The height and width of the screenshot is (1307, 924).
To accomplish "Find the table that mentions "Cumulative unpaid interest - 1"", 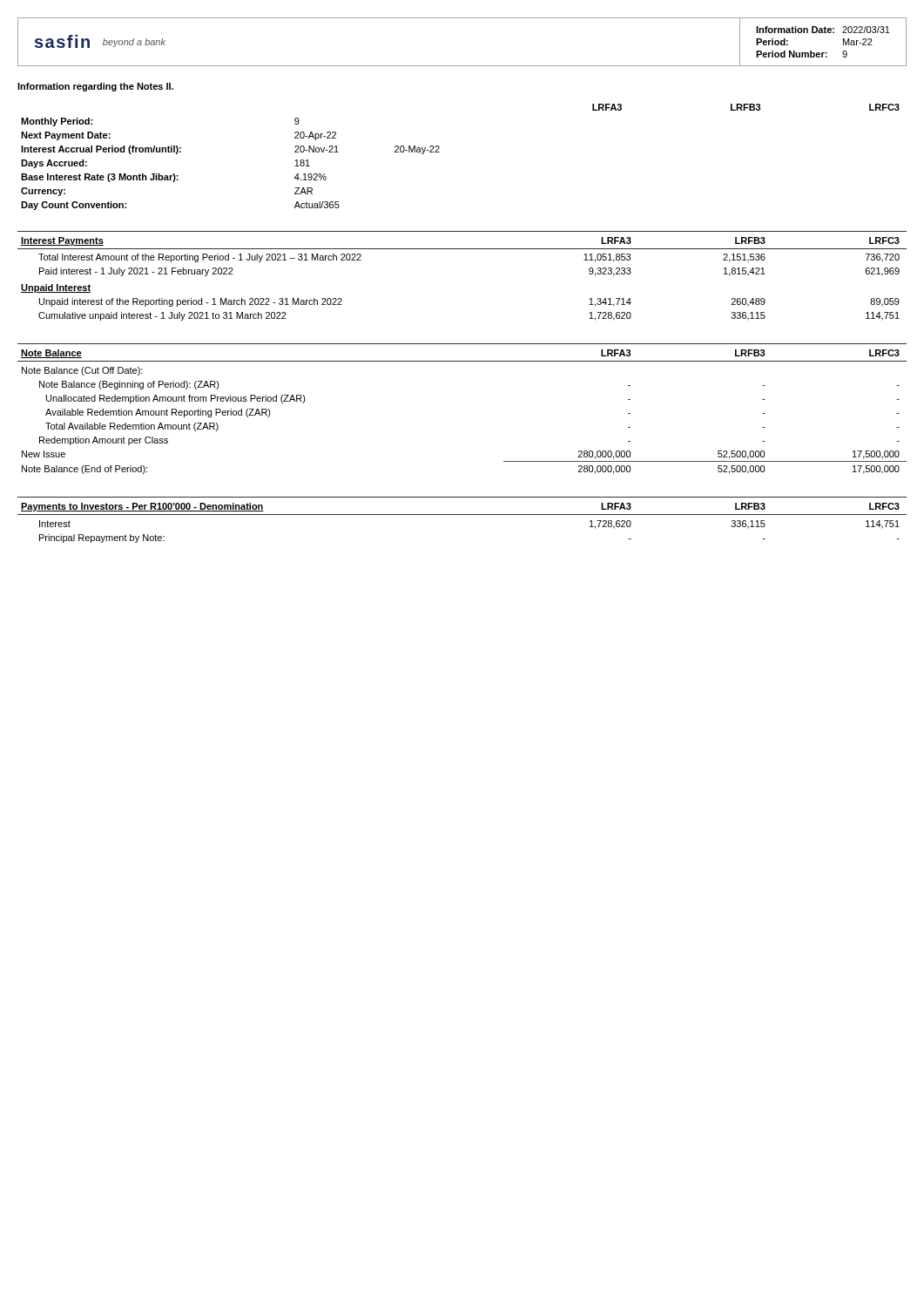I will coord(462,278).
